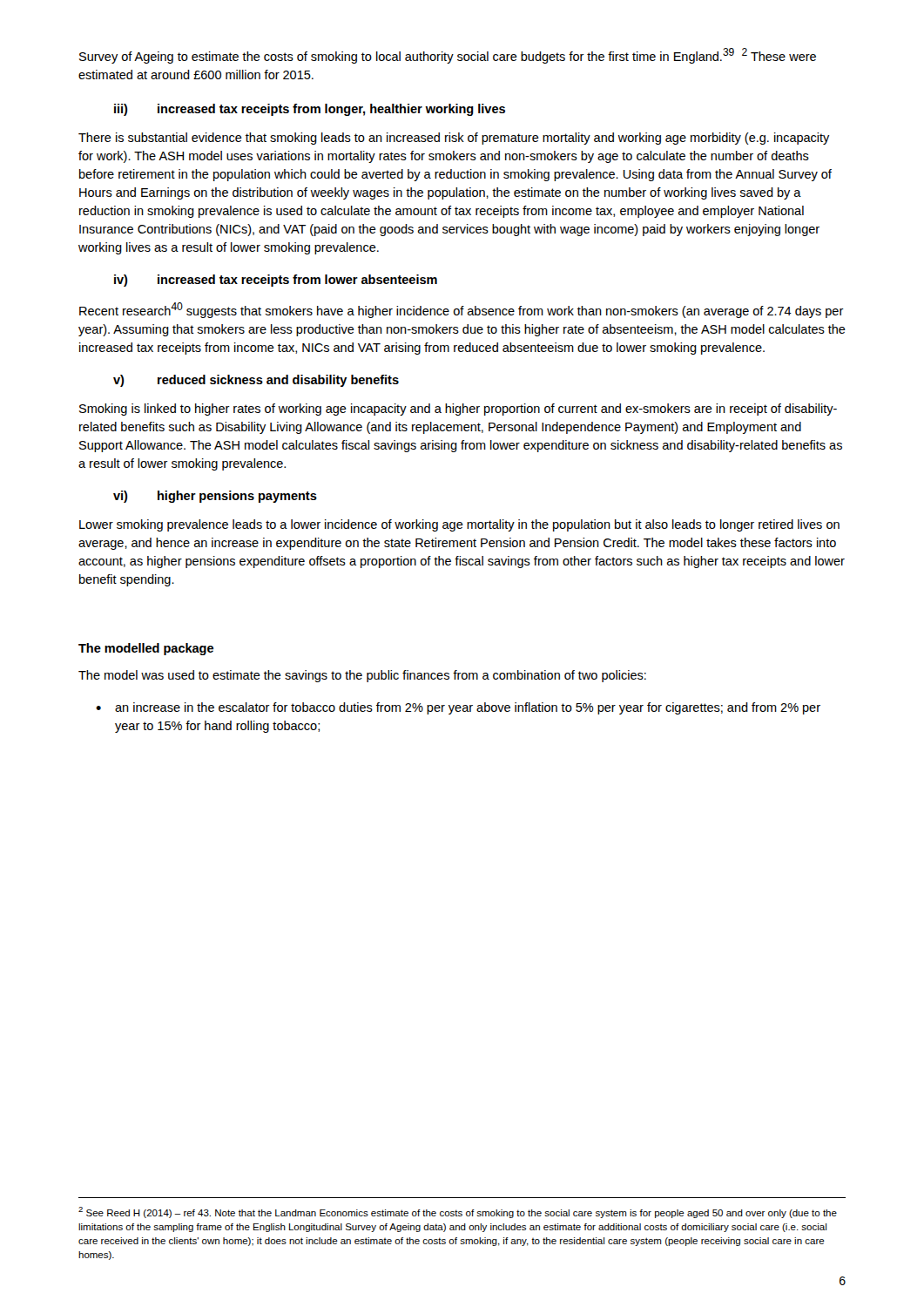
Task: Find the block starting "• an increase in"
Action: [x=471, y=717]
